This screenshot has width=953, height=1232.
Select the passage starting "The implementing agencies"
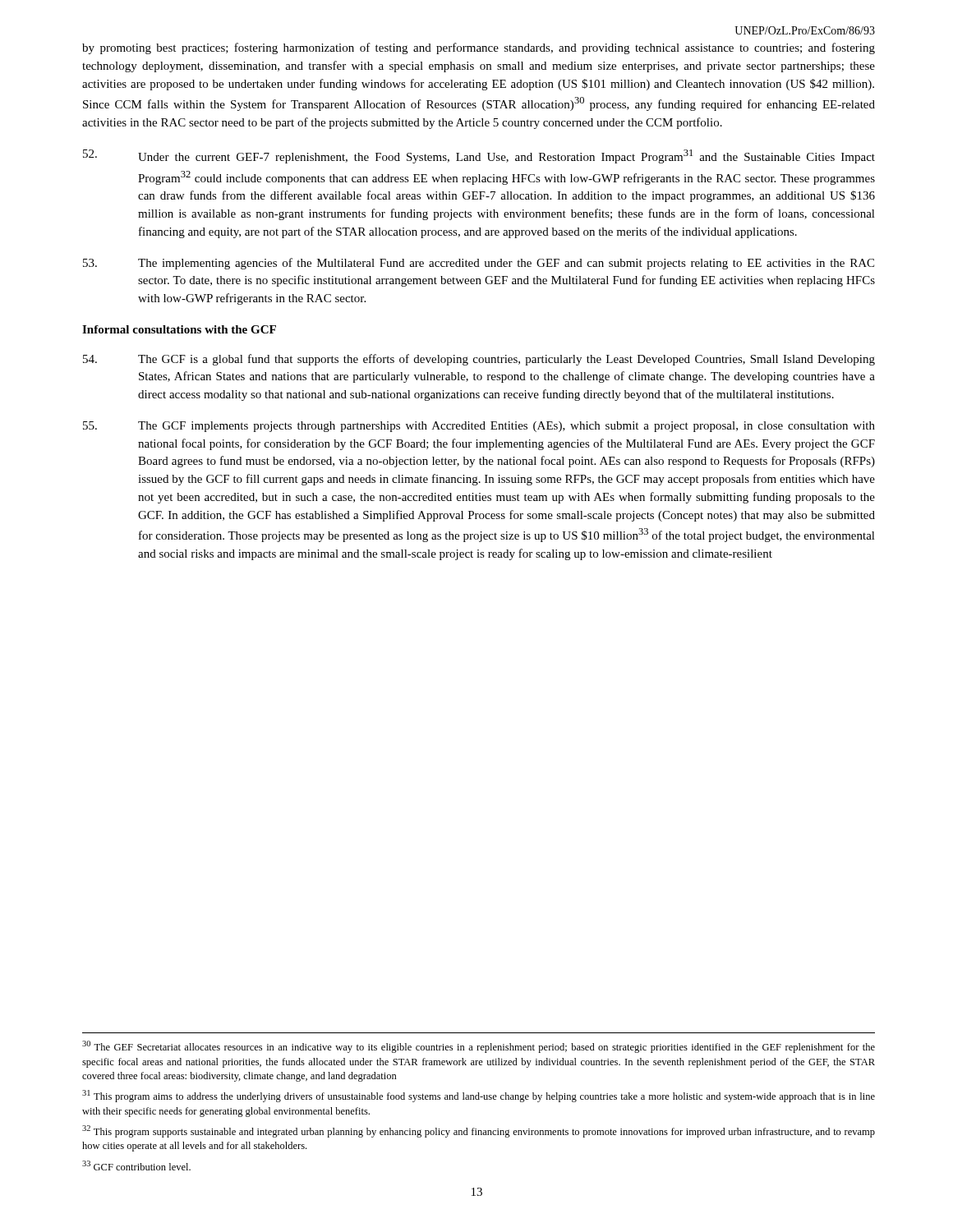coord(479,281)
